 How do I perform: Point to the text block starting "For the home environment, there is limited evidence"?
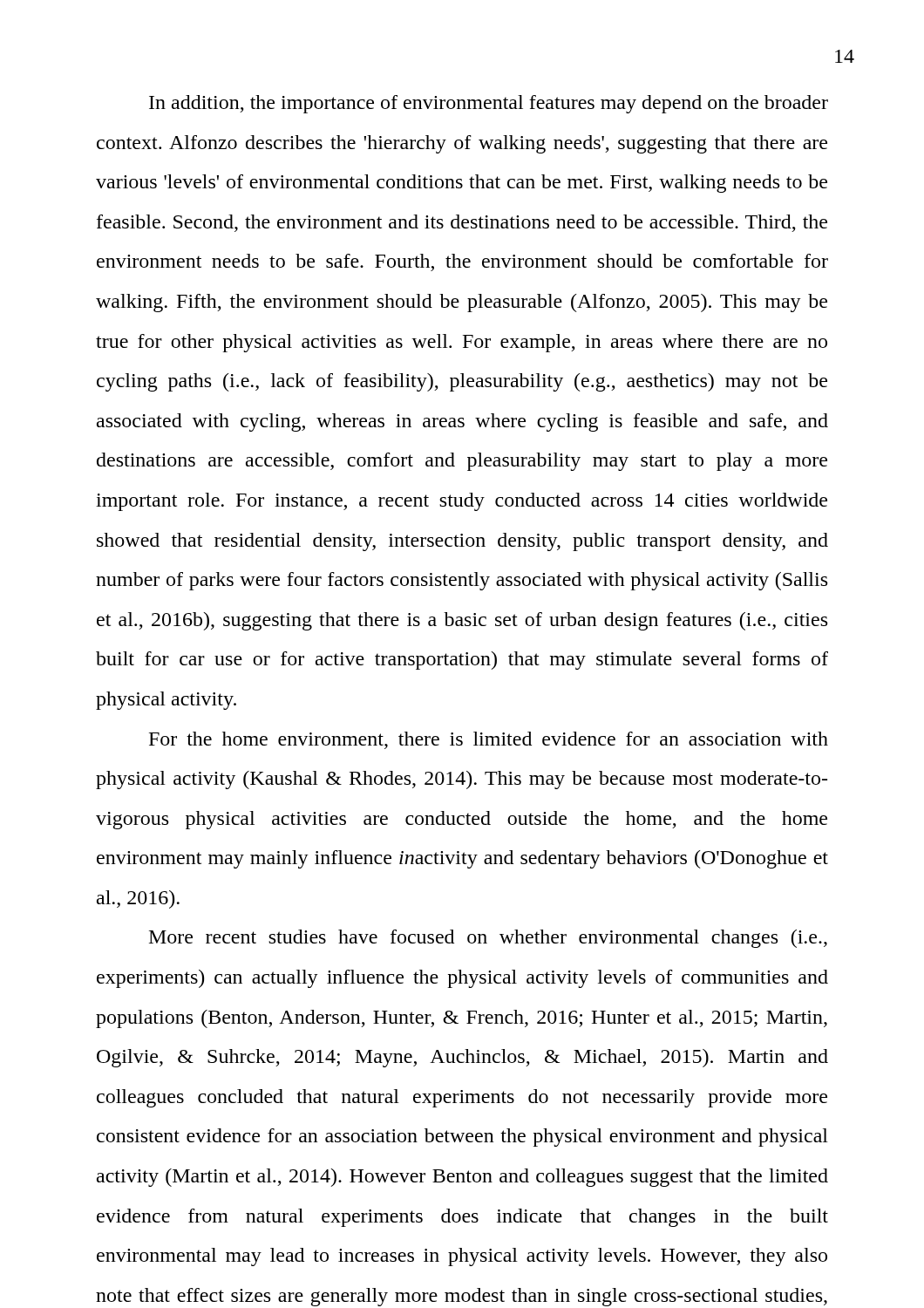(x=462, y=818)
